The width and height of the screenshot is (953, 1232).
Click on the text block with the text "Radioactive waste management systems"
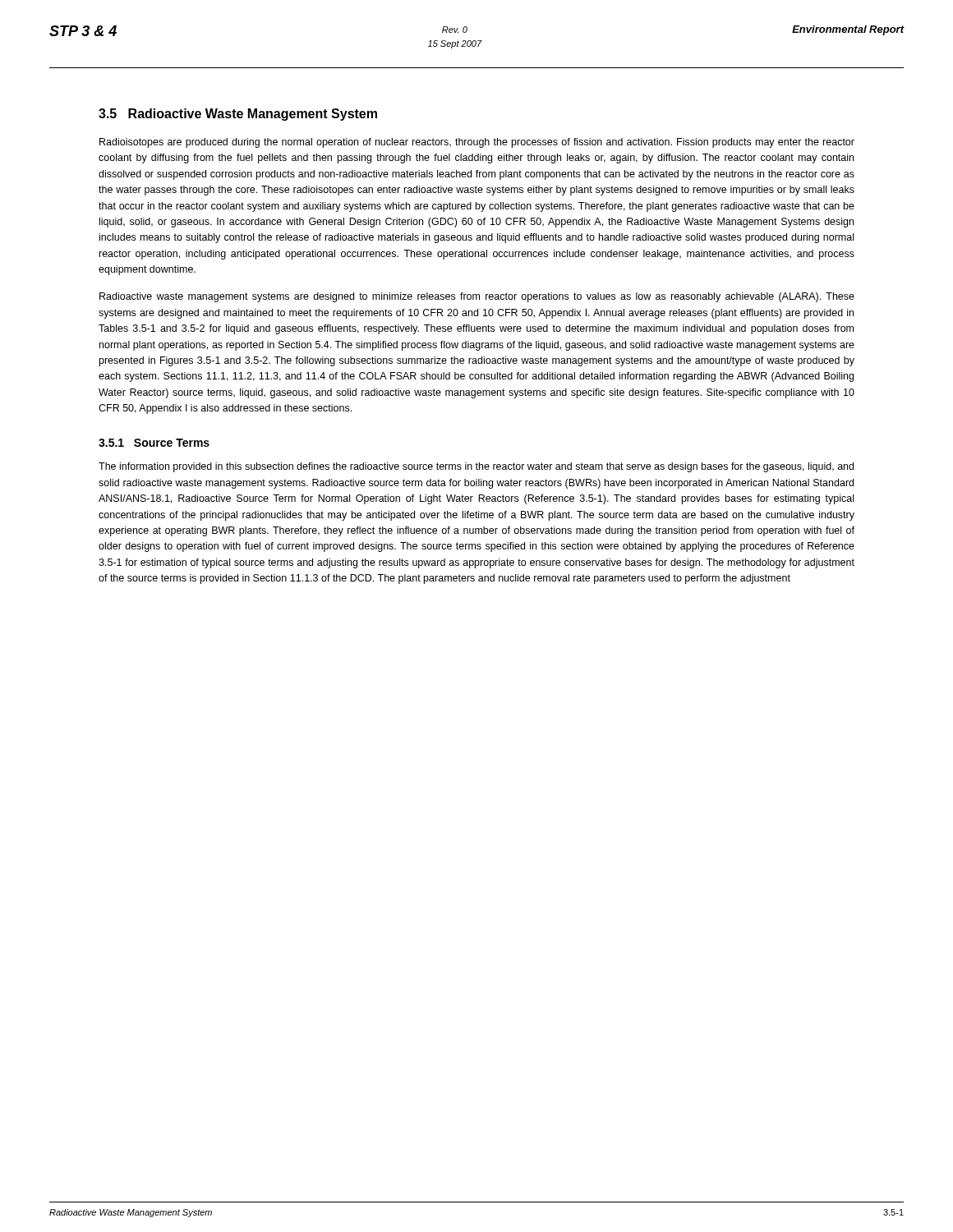[476, 352]
